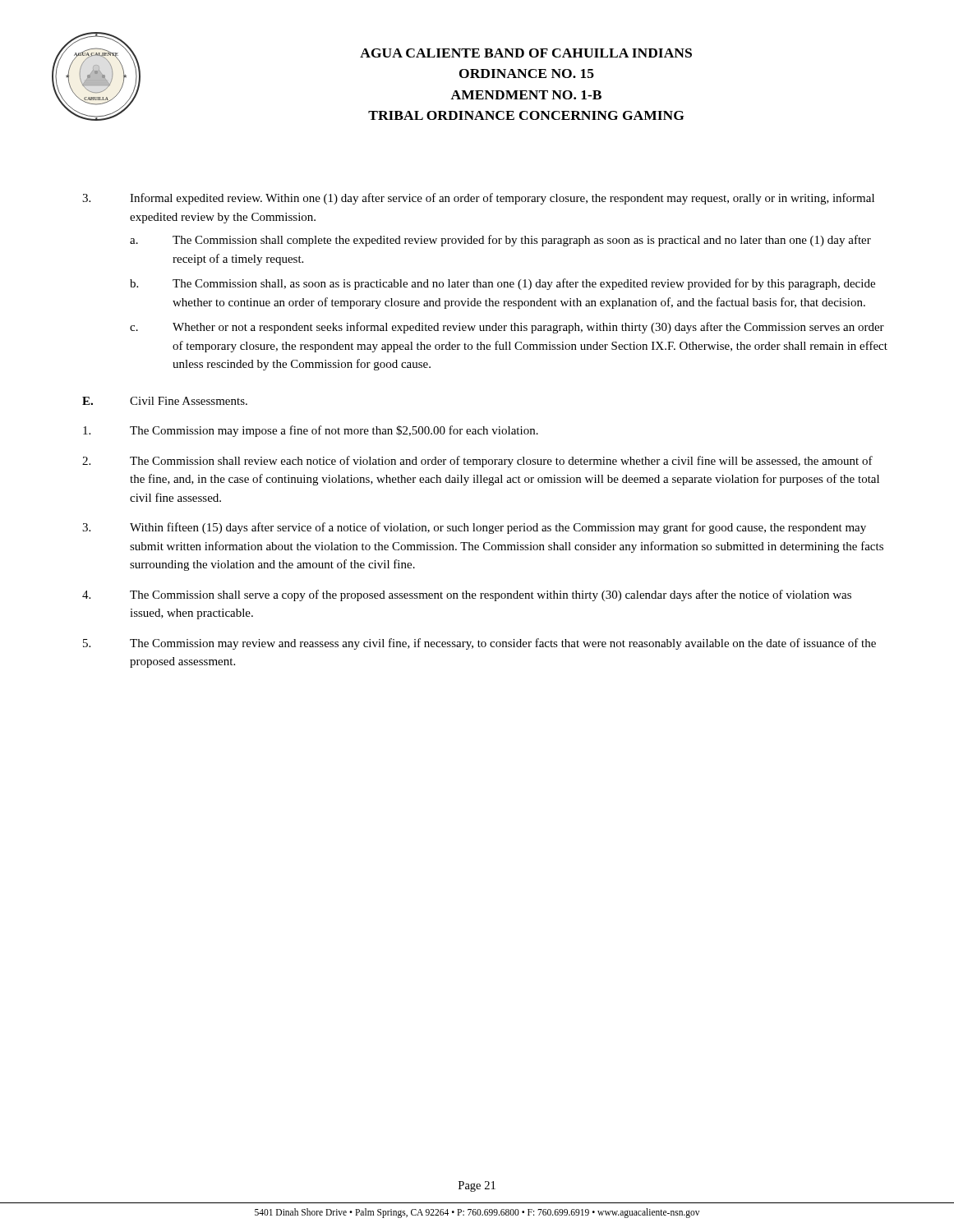Image resolution: width=954 pixels, height=1232 pixels.
Task: Point to the passage starting "The Commission may"
Action: coord(485,431)
